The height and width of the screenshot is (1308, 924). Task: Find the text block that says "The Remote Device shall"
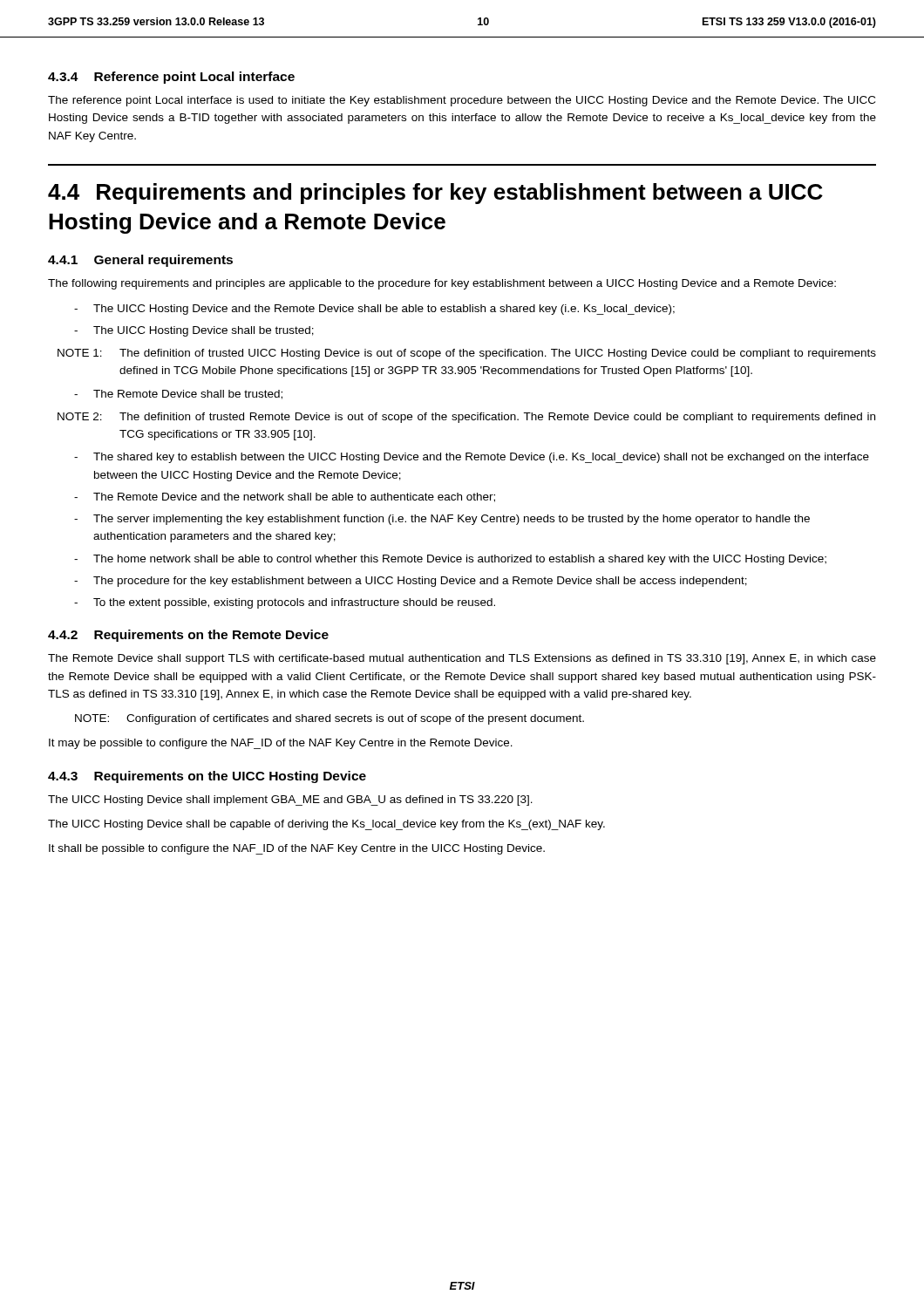[x=462, y=676]
